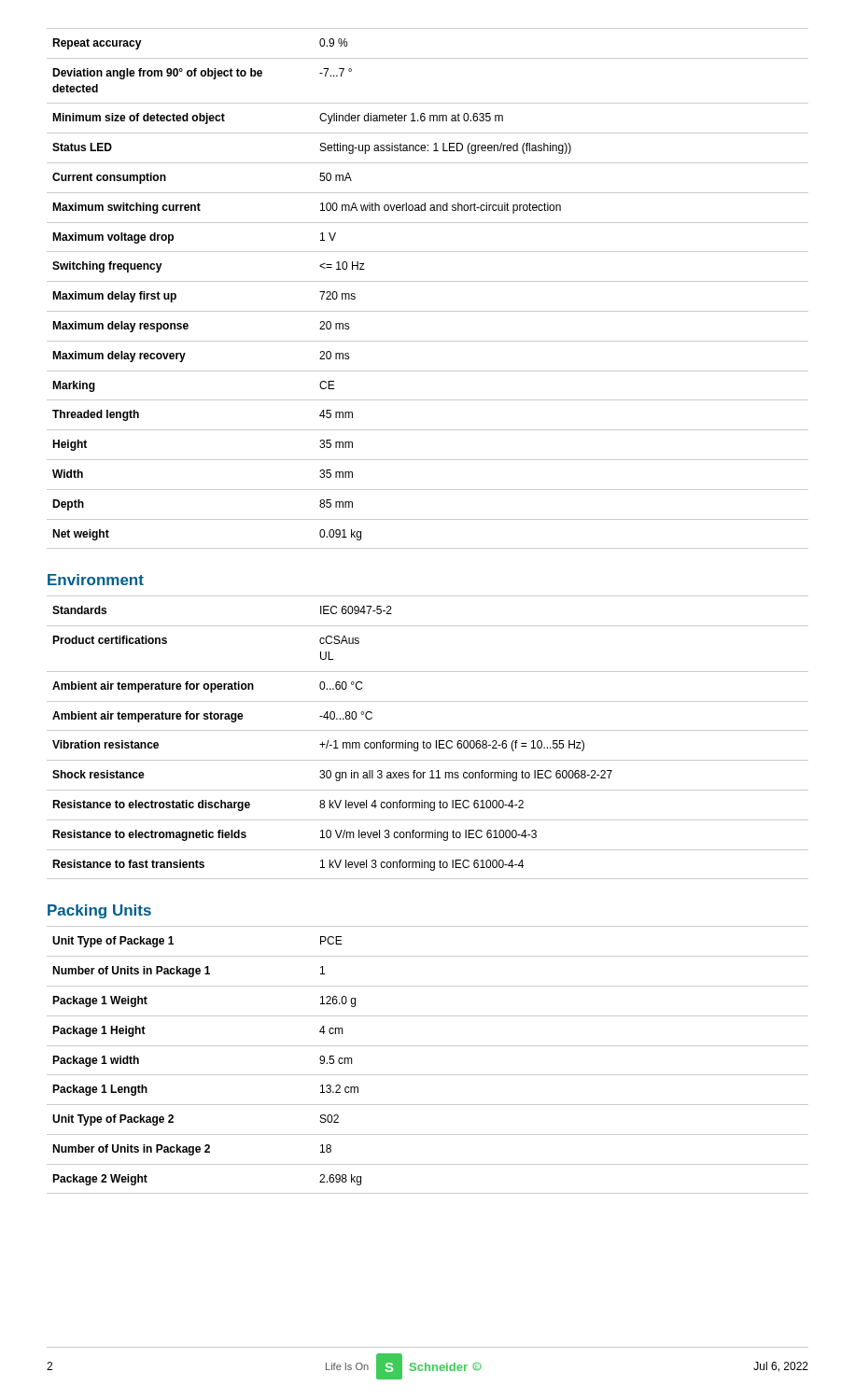Screen dimensions: 1400x855
Task: Click on the table containing "126.0 g"
Action: click(x=428, y=1060)
